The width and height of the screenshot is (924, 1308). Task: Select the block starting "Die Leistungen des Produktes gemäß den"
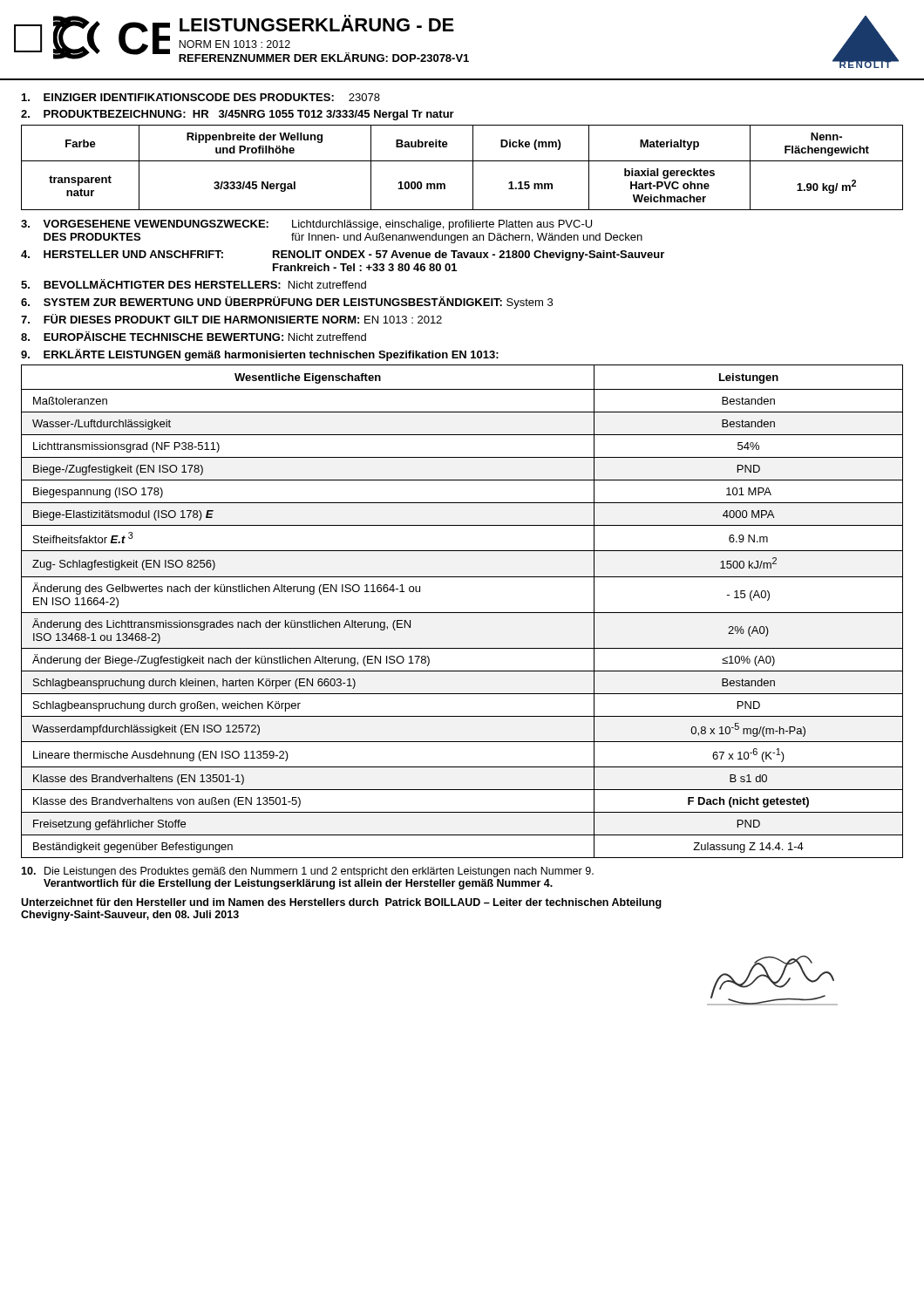click(308, 877)
